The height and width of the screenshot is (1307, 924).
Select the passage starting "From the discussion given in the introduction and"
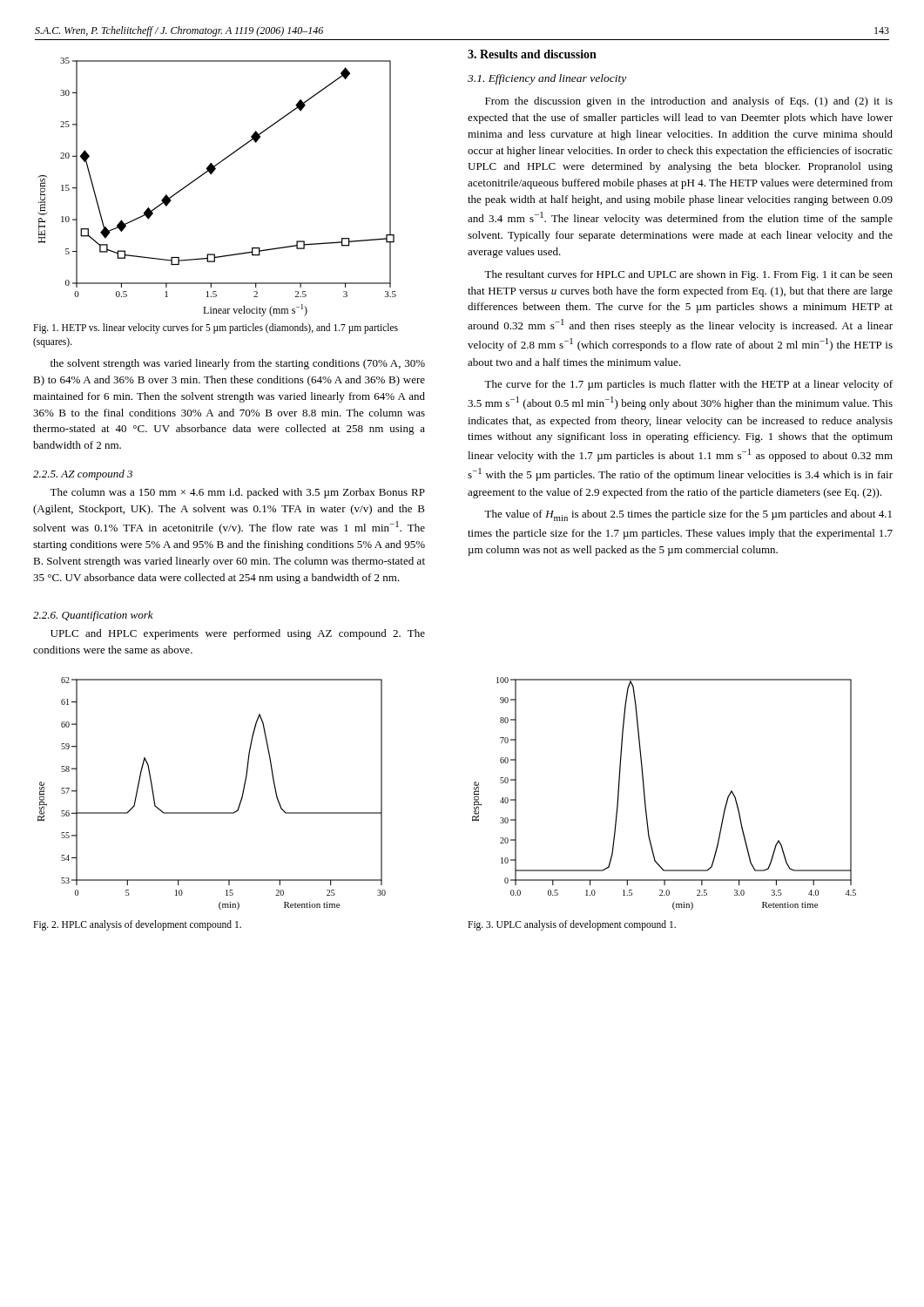[x=680, y=326]
